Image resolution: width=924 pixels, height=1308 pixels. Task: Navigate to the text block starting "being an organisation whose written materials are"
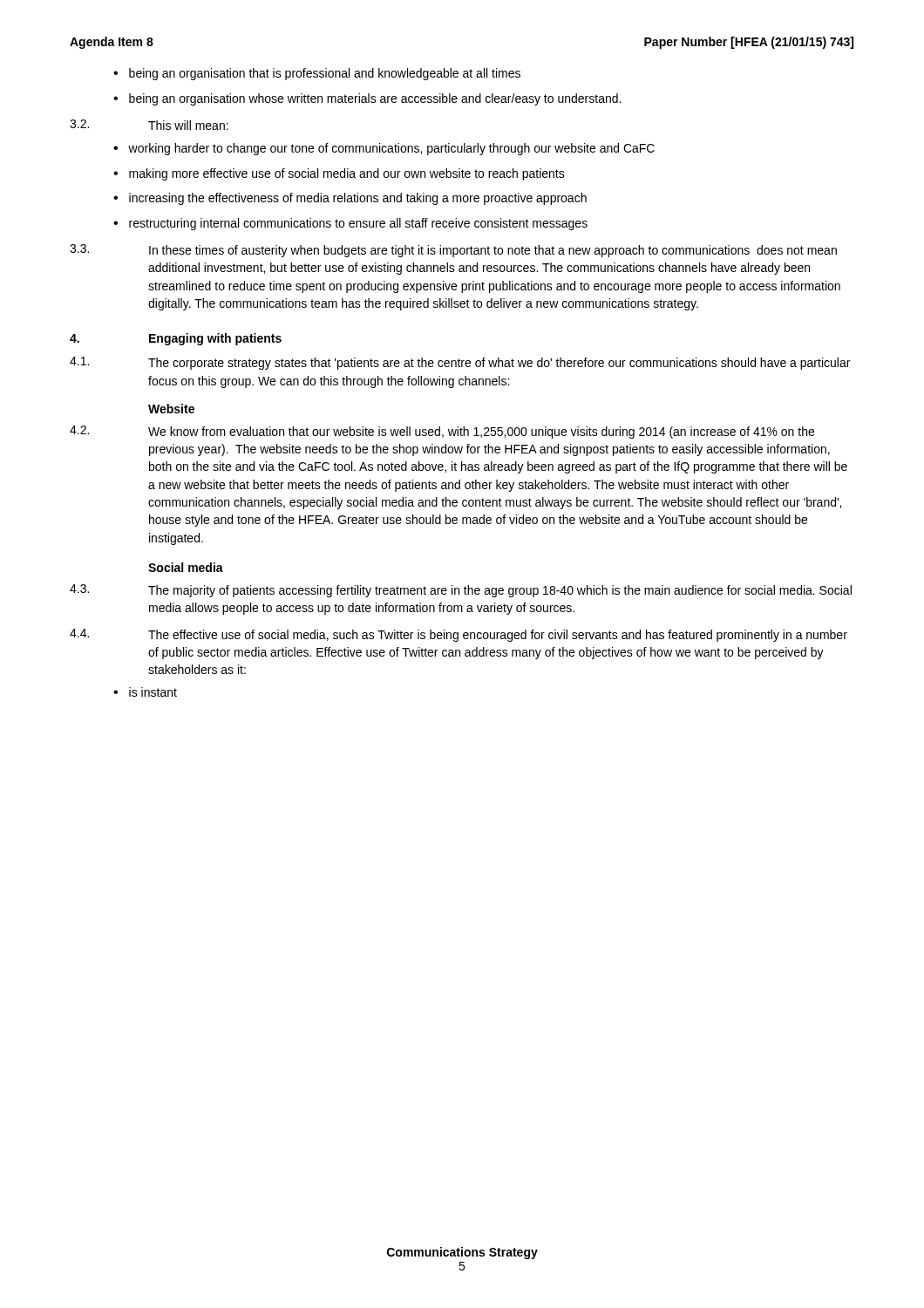click(375, 98)
